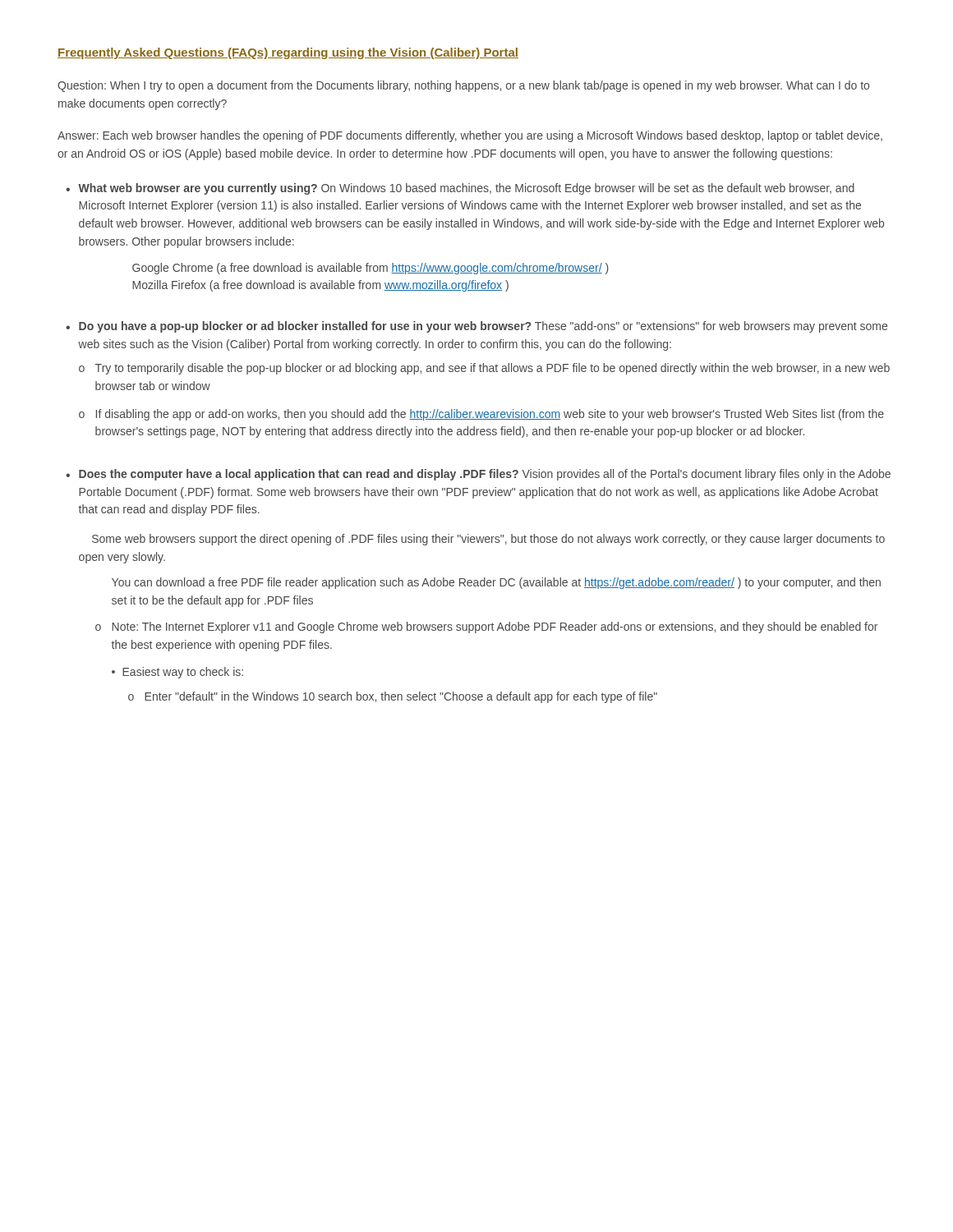Click the passage that begins "Google Chrome (a free download is"
Image resolution: width=953 pixels, height=1232 pixels.
click(370, 276)
